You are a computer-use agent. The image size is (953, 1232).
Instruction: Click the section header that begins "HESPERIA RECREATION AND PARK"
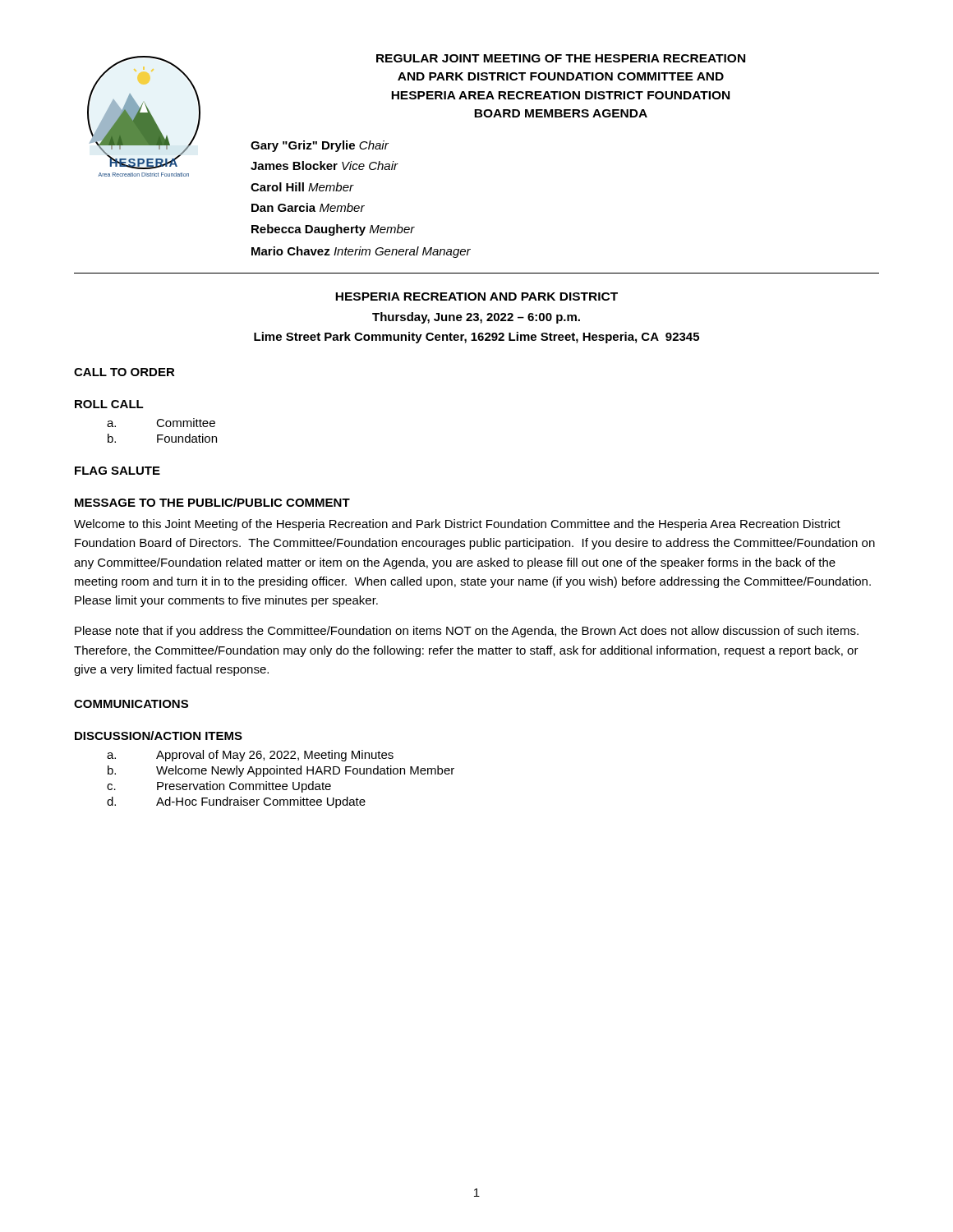[476, 317]
